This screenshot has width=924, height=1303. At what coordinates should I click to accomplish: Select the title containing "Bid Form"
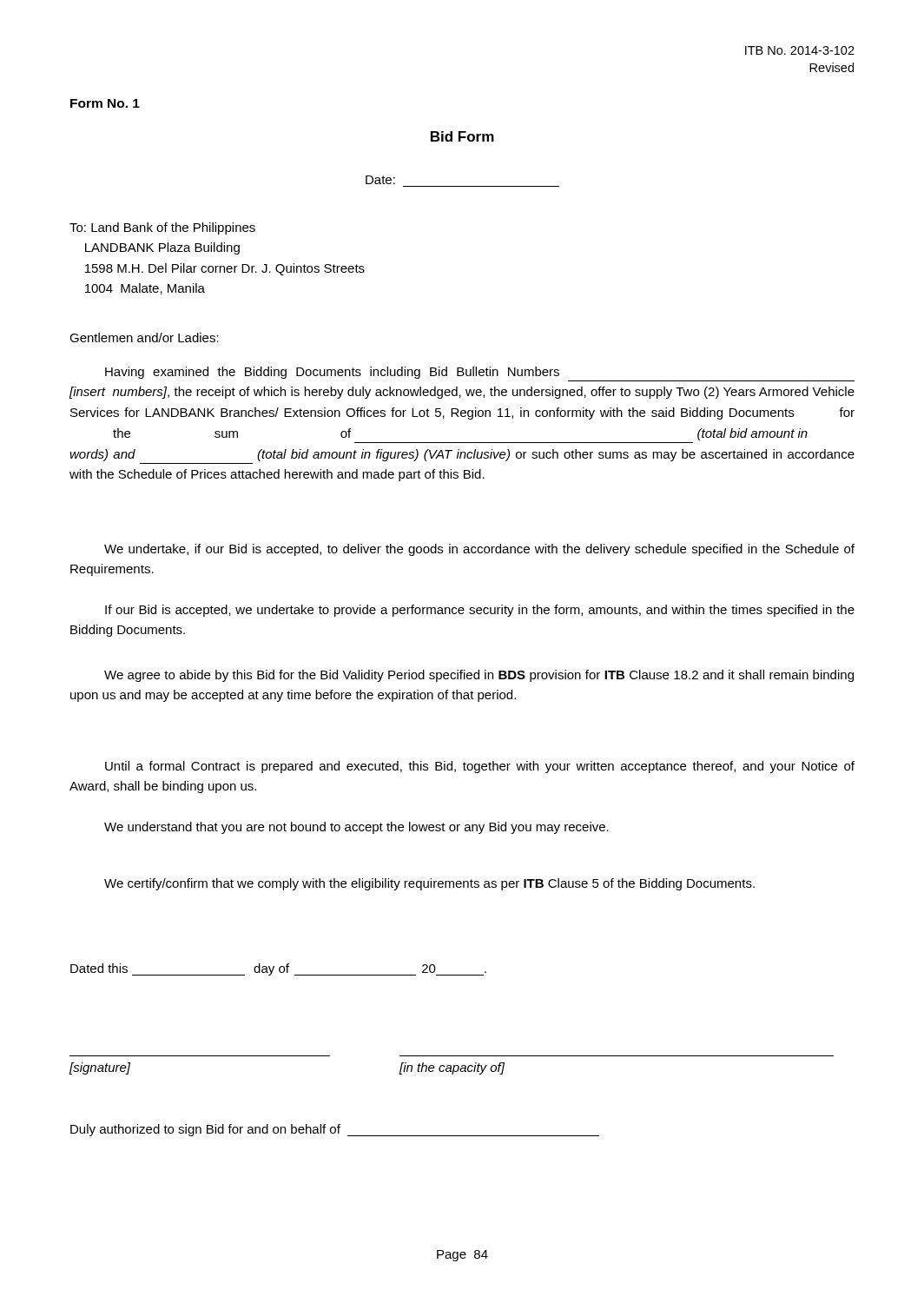[x=462, y=137]
